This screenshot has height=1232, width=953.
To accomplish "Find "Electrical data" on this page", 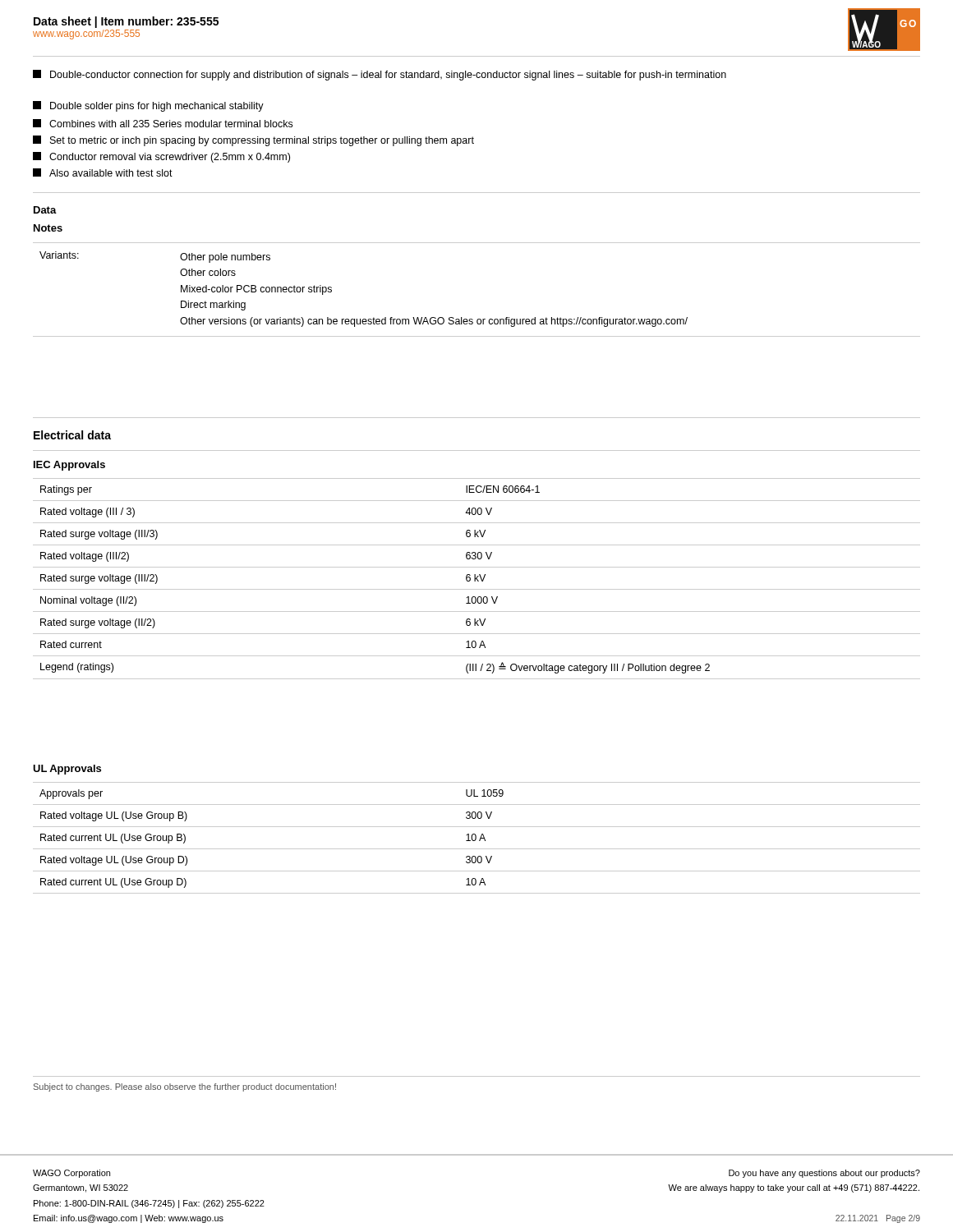I will 72,435.
